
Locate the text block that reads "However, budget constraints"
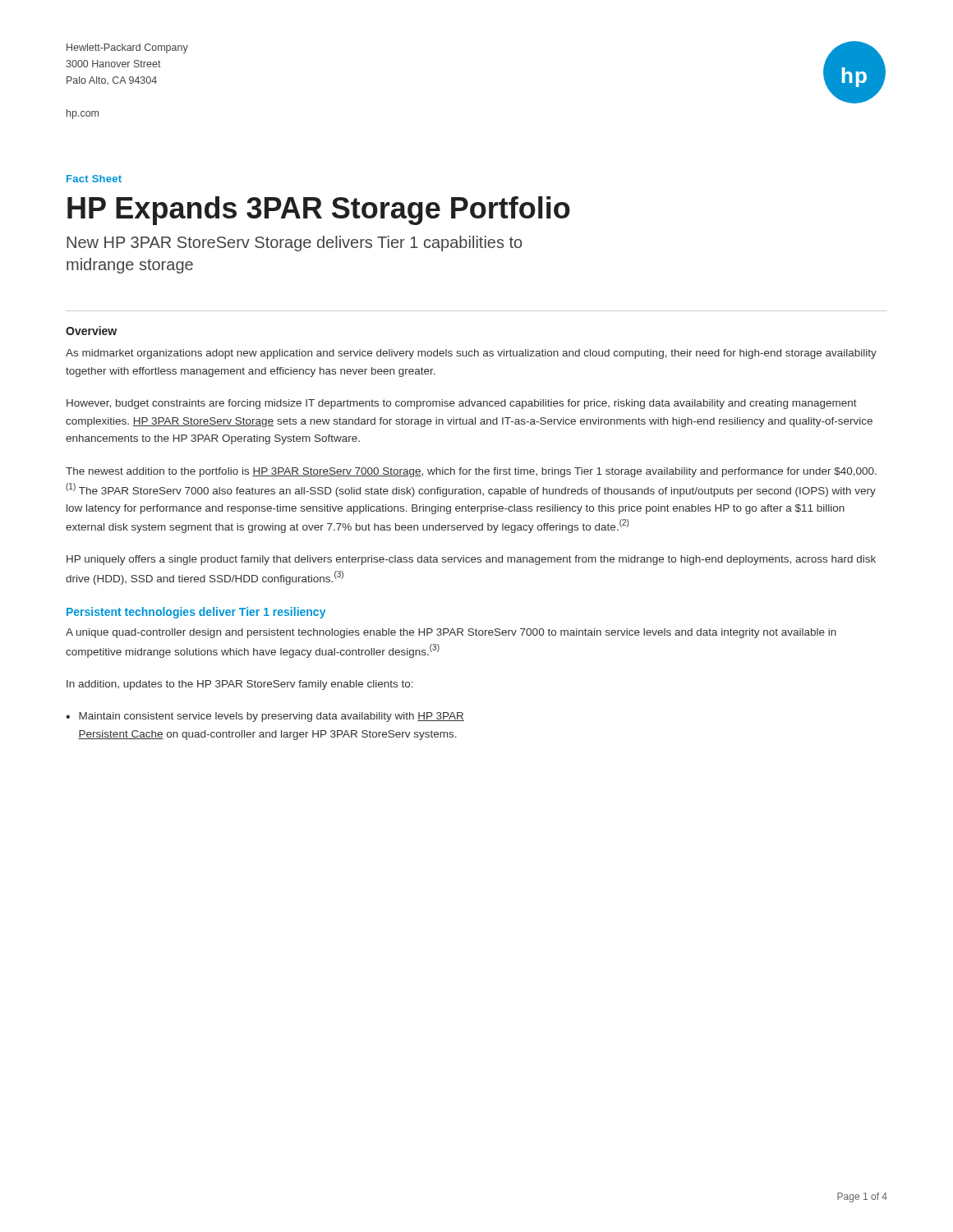[469, 421]
